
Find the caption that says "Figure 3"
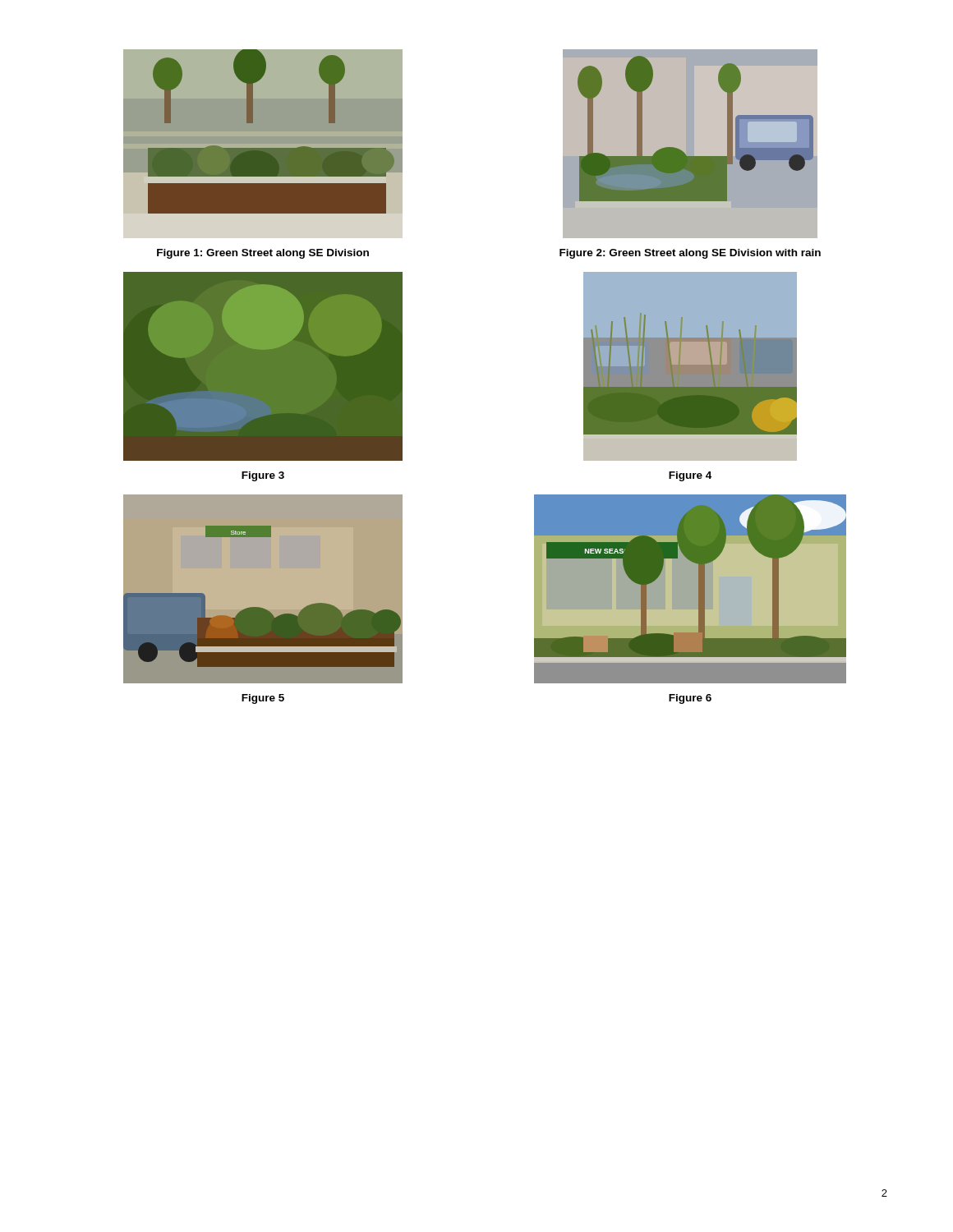point(263,475)
